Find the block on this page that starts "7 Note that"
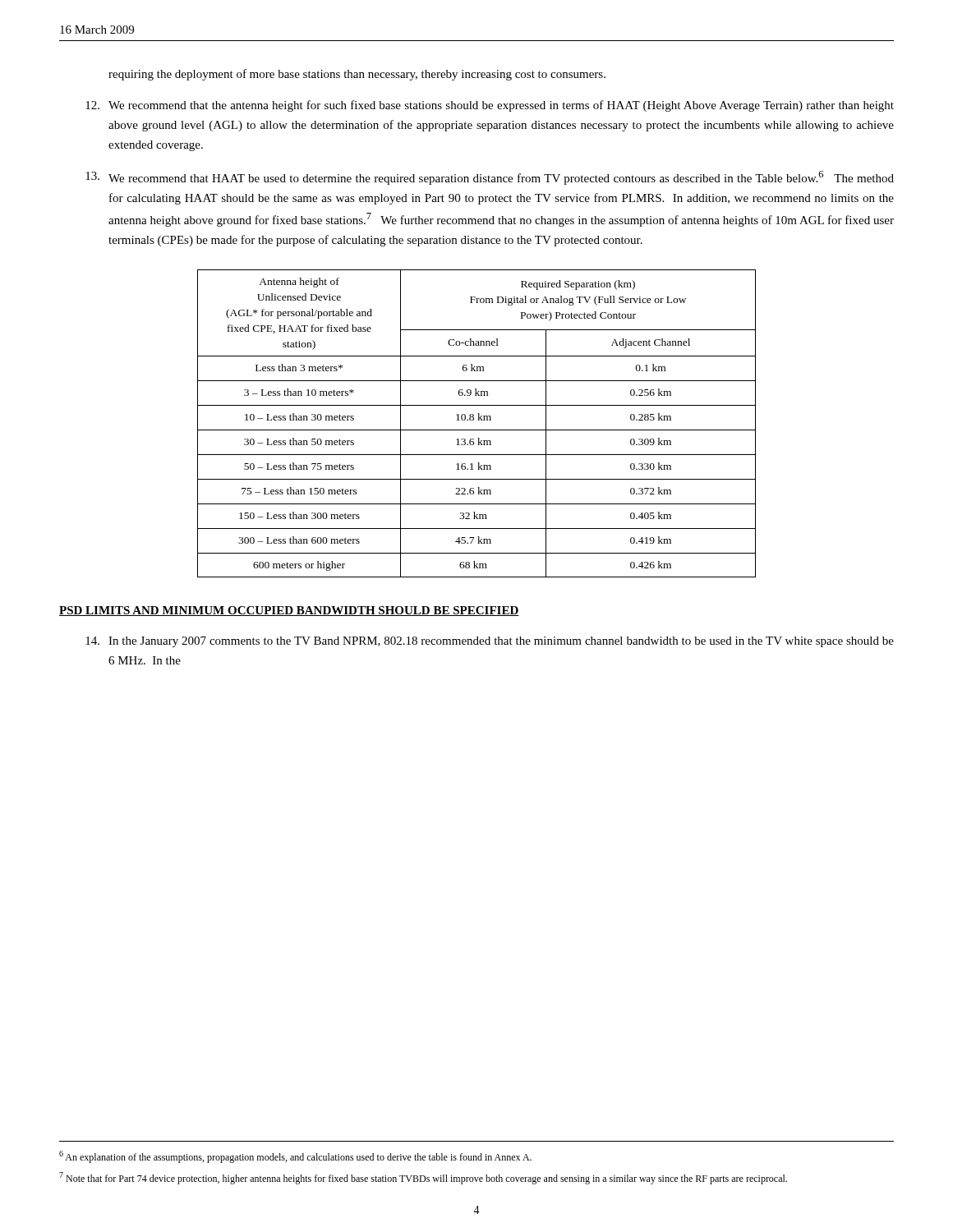The height and width of the screenshot is (1232, 953). click(x=423, y=1178)
